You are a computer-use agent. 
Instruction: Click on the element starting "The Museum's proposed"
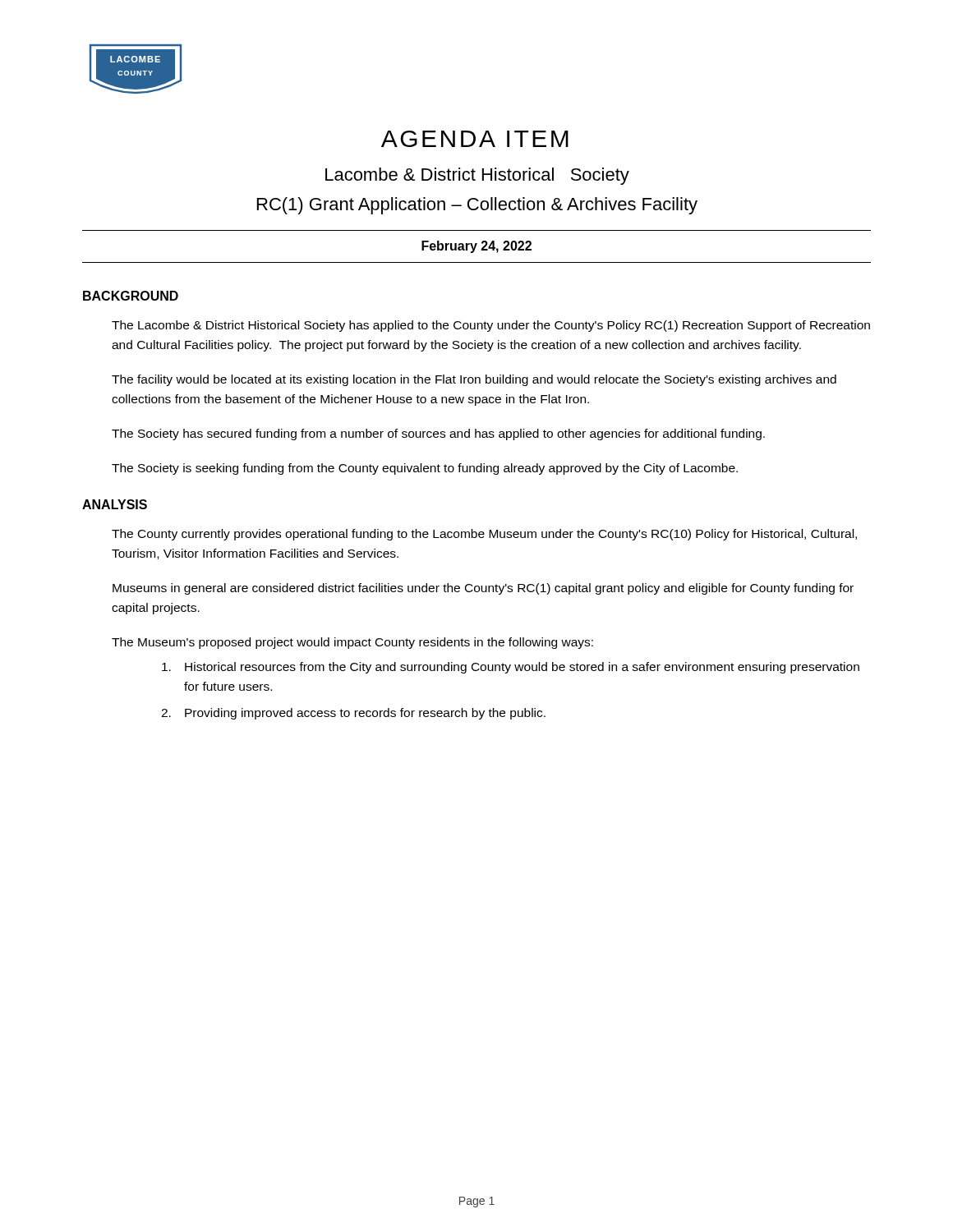click(x=353, y=642)
